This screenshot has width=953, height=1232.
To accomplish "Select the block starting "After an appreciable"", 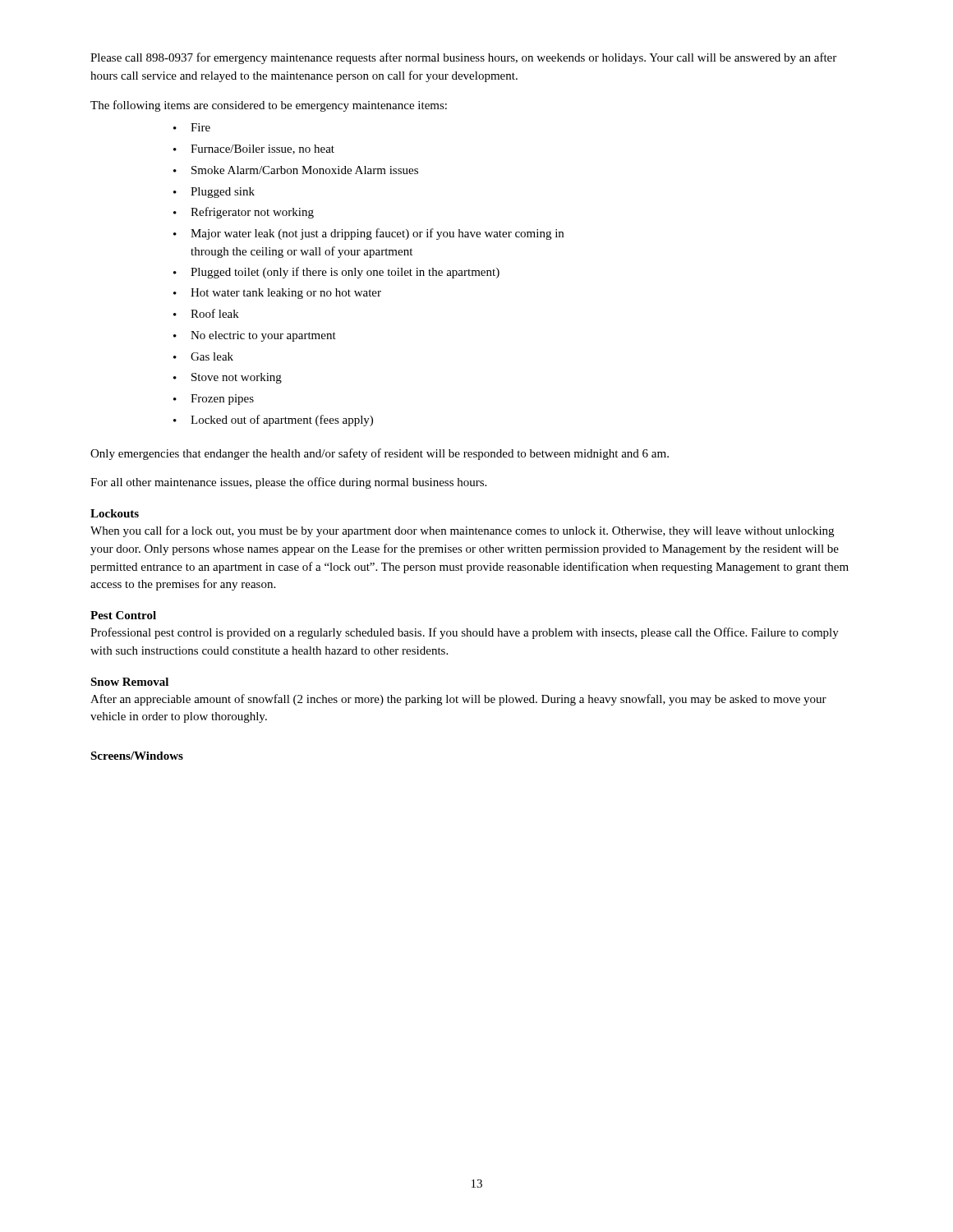I will click(458, 707).
